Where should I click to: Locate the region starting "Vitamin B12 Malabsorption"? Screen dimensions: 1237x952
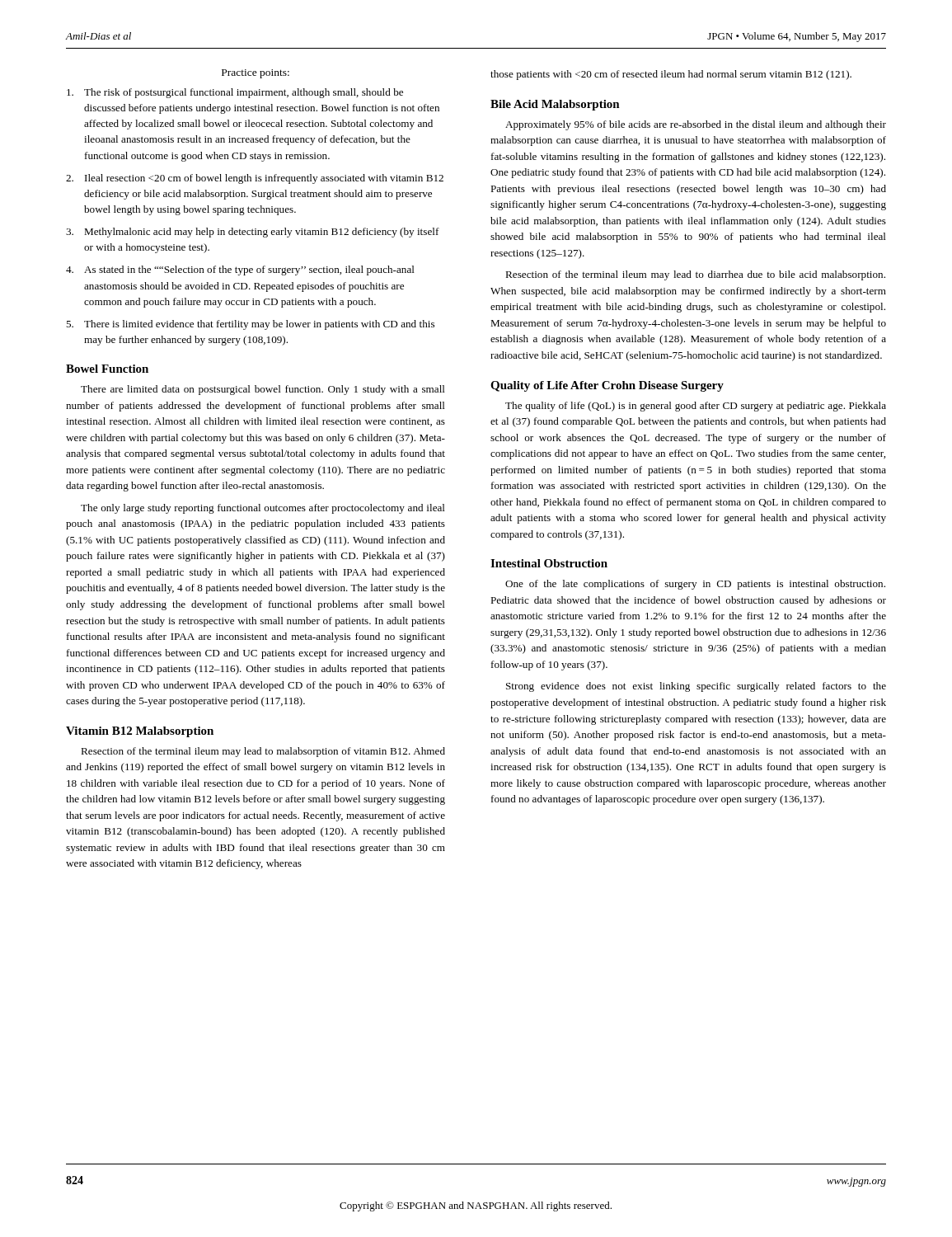point(140,730)
